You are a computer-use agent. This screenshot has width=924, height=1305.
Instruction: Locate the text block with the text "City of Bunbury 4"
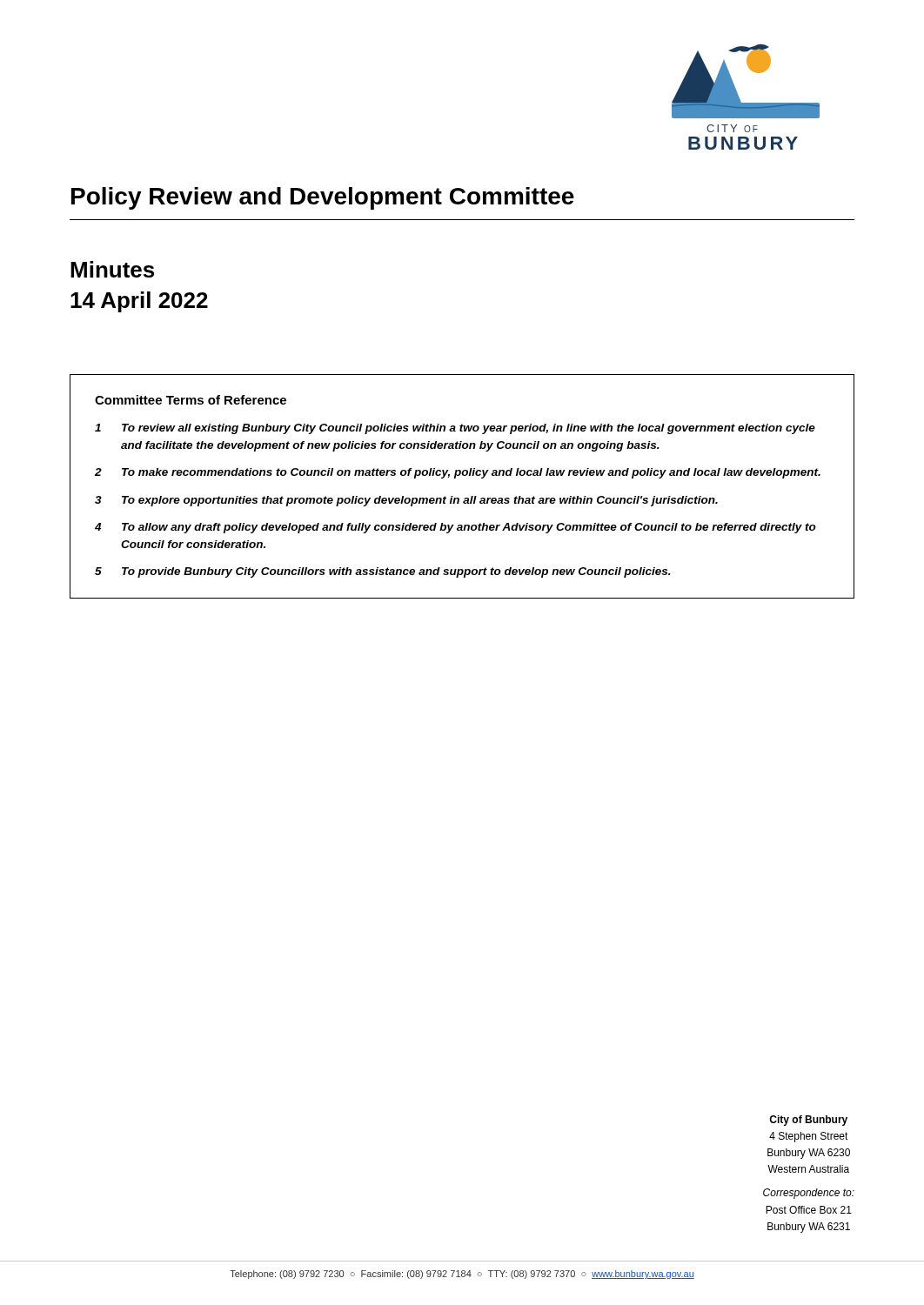click(x=809, y=1174)
